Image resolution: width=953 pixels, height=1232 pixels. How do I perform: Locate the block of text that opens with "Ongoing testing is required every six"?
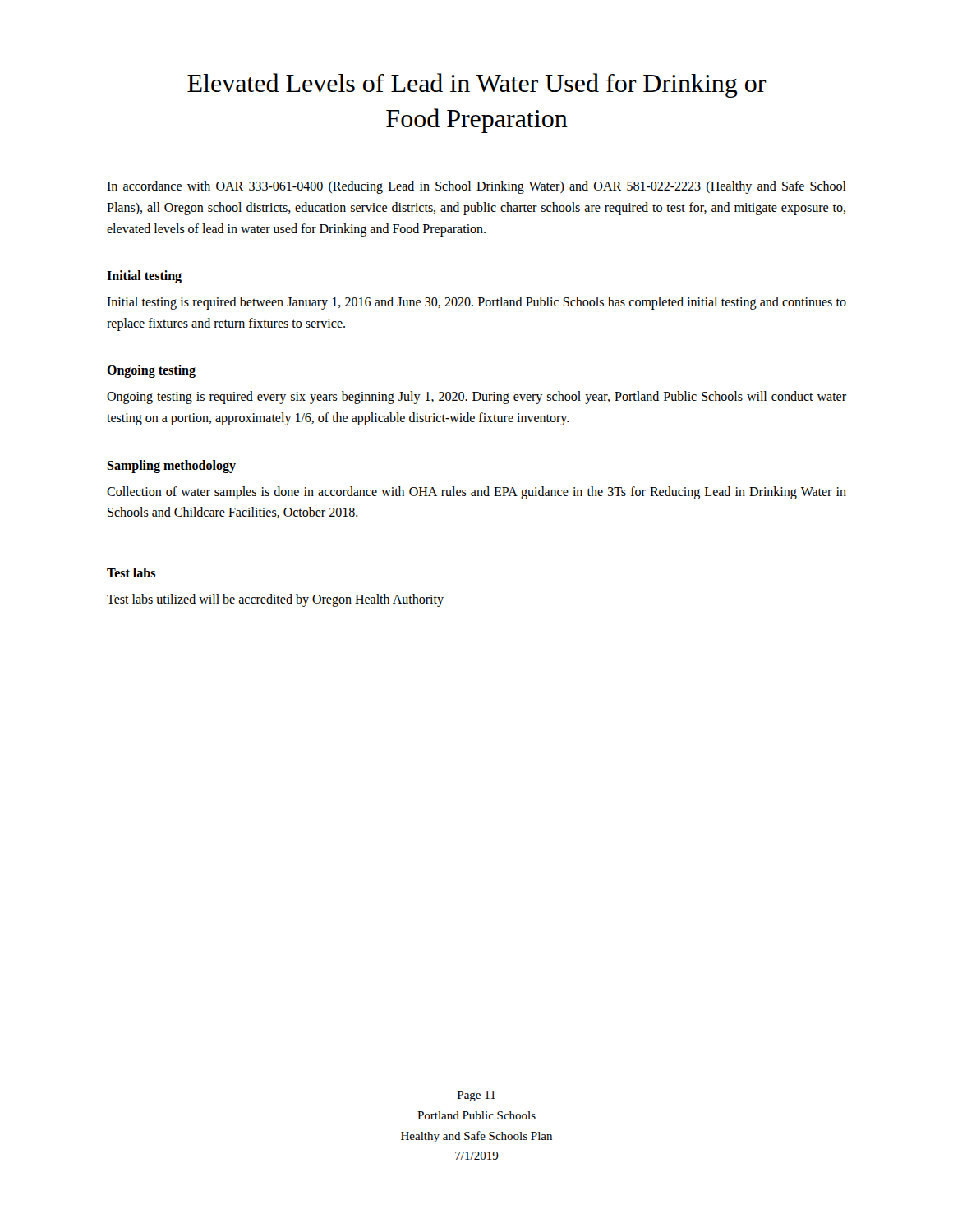(x=476, y=407)
